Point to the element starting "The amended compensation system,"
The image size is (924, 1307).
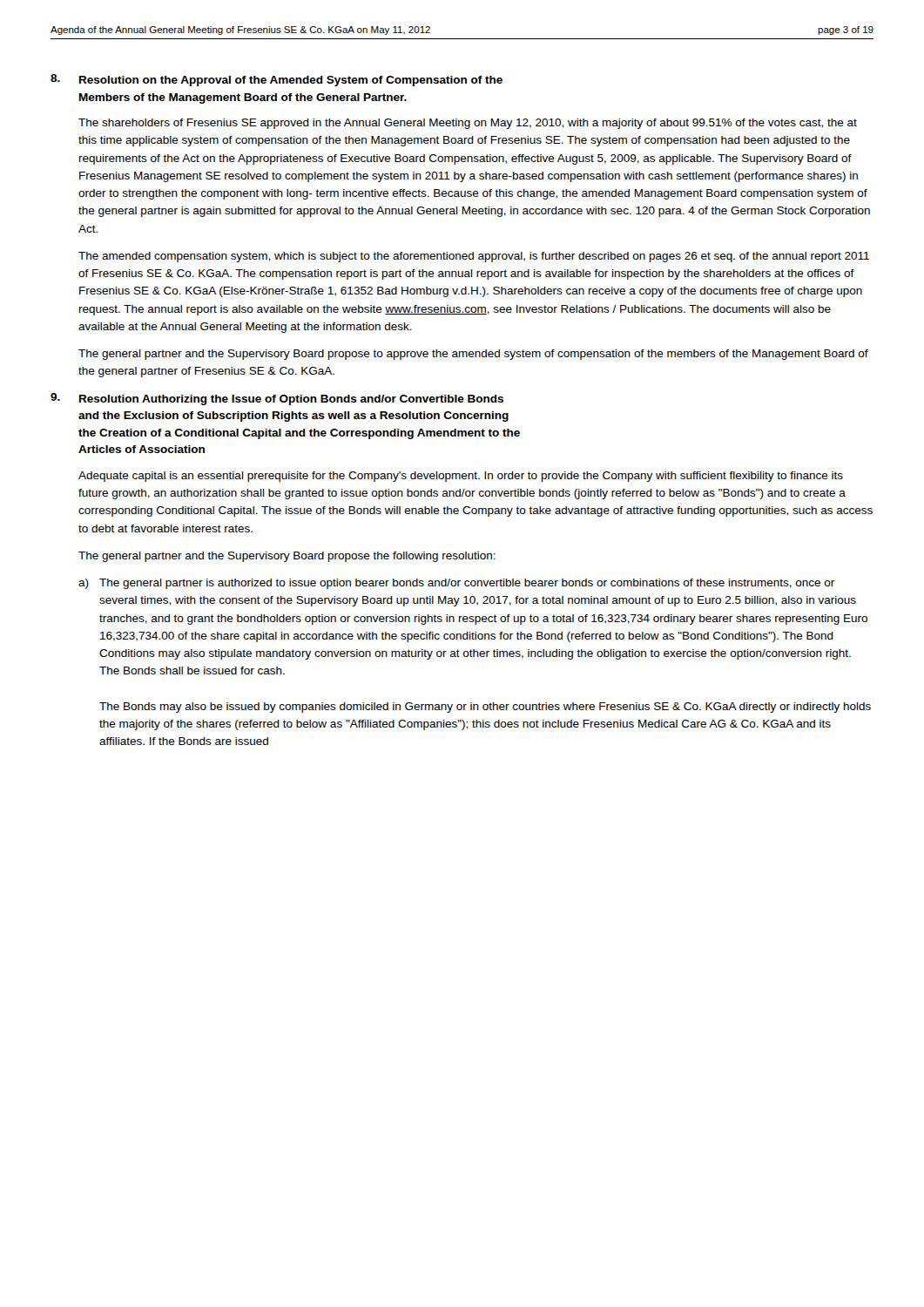tap(474, 291)
